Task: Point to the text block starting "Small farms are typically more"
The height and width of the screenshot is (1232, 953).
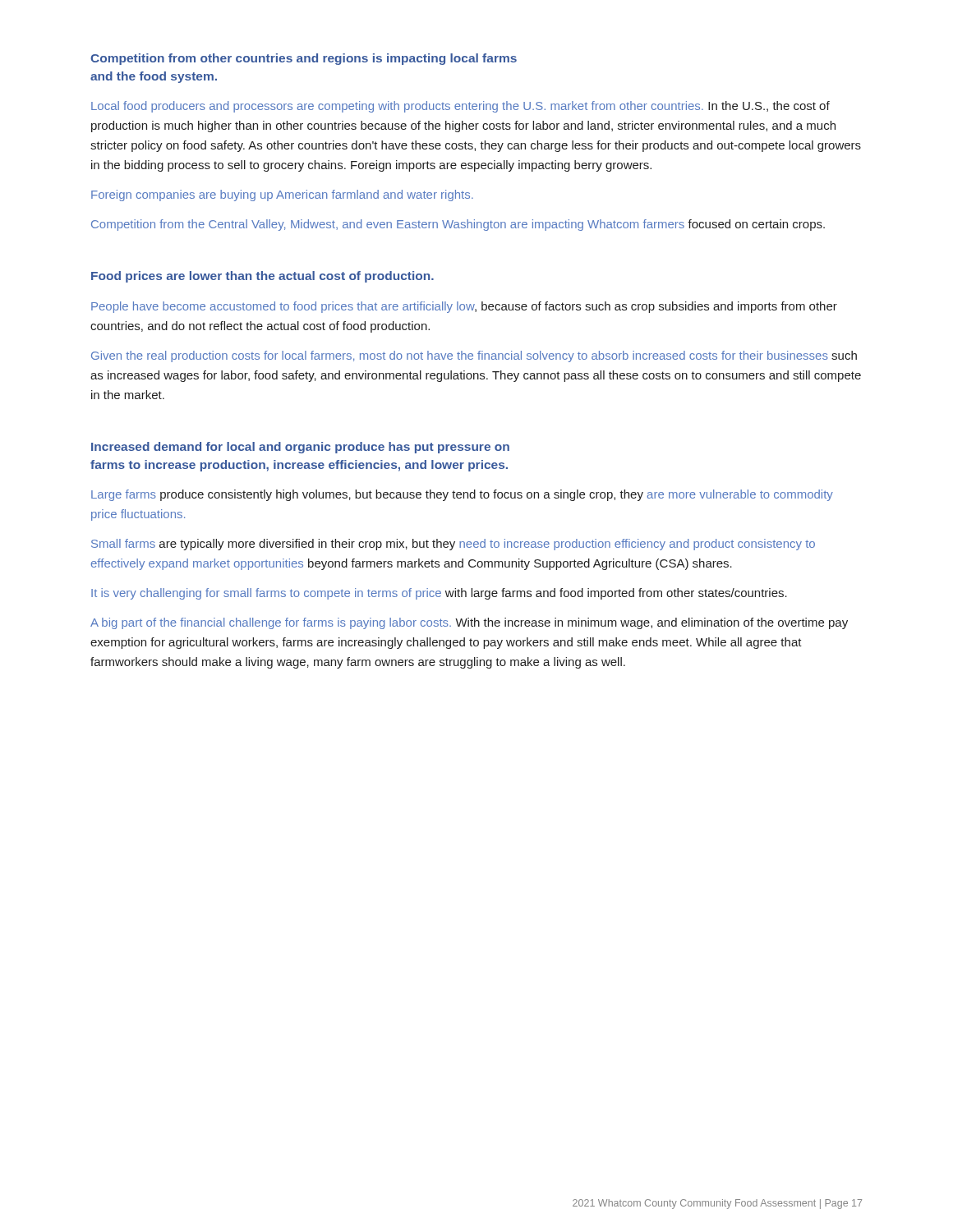Action: tap(453, 554)
